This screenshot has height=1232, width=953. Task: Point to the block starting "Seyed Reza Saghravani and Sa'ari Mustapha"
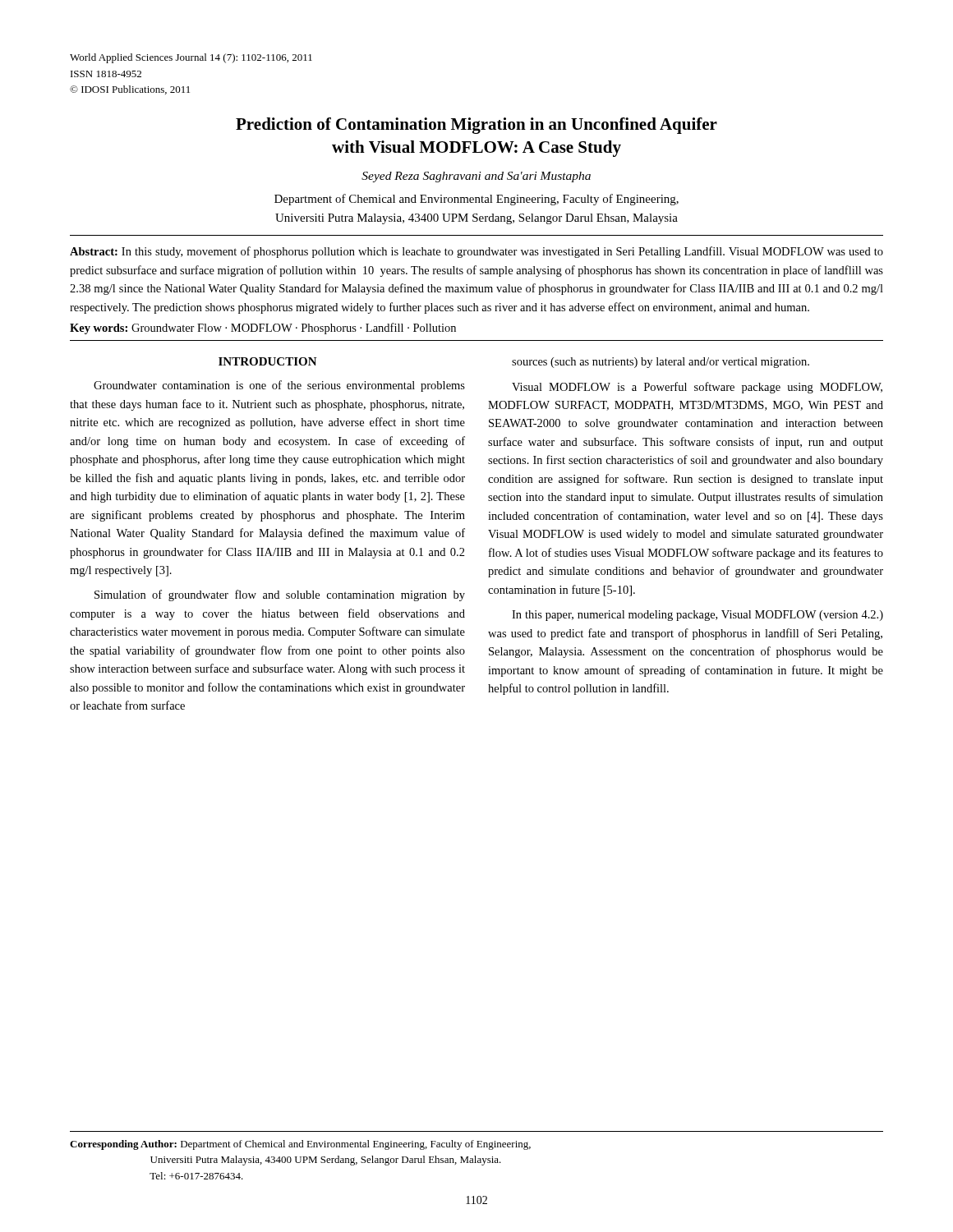click(x=476, y=175)
